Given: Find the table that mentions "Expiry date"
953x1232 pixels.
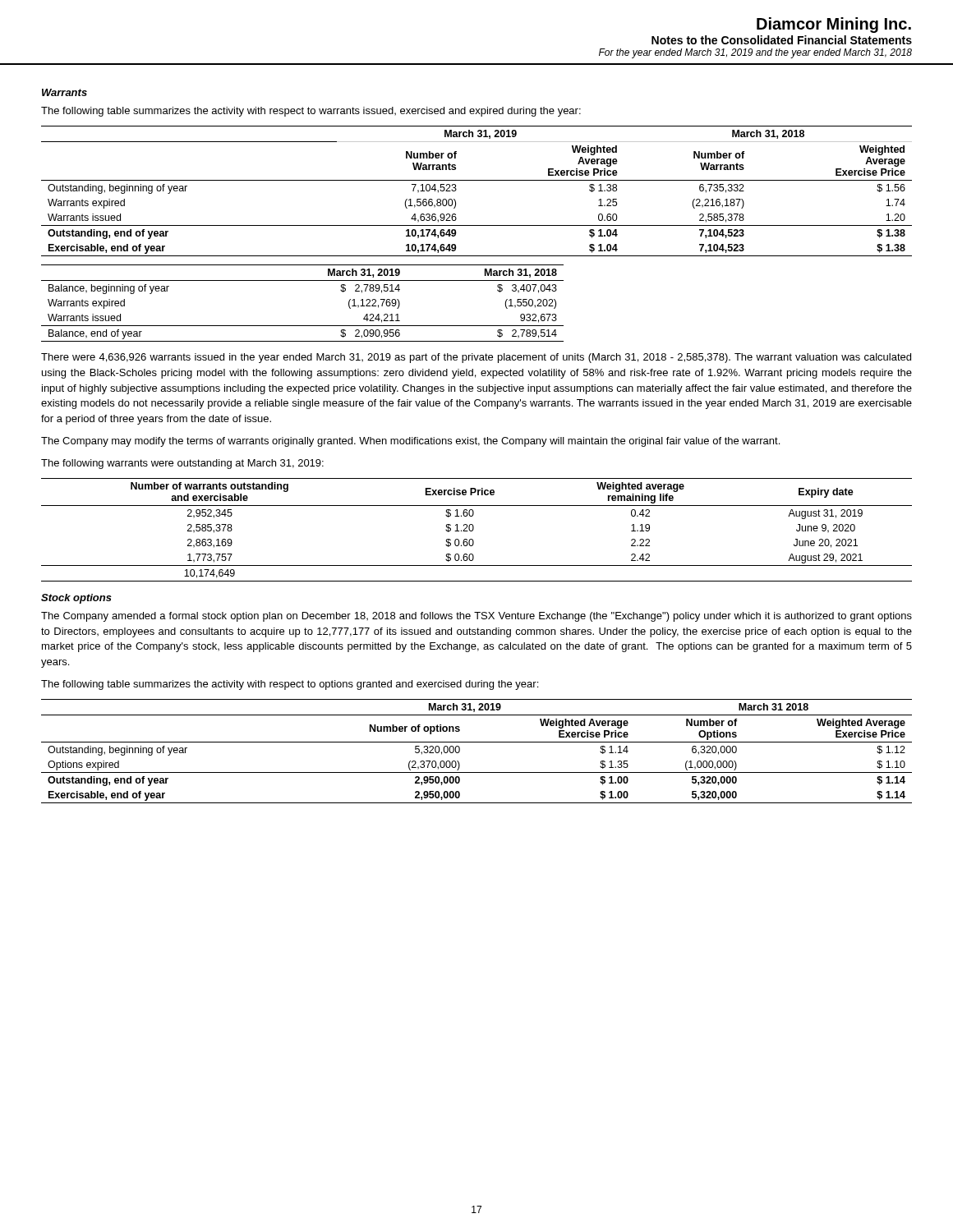Looking at the screenshot, I should (x=476, y=530).
